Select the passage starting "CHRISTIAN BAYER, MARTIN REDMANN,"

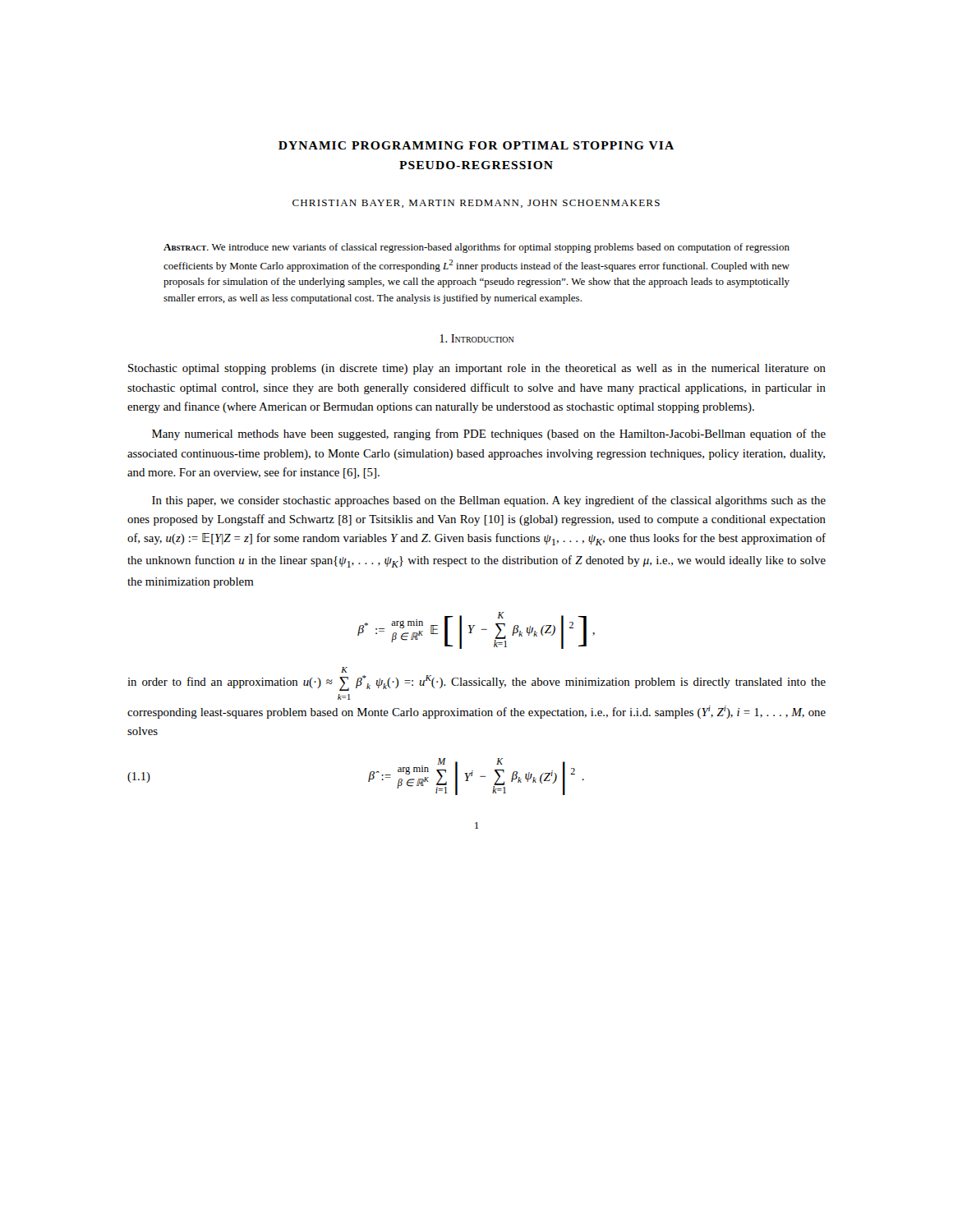pos(476,203)
